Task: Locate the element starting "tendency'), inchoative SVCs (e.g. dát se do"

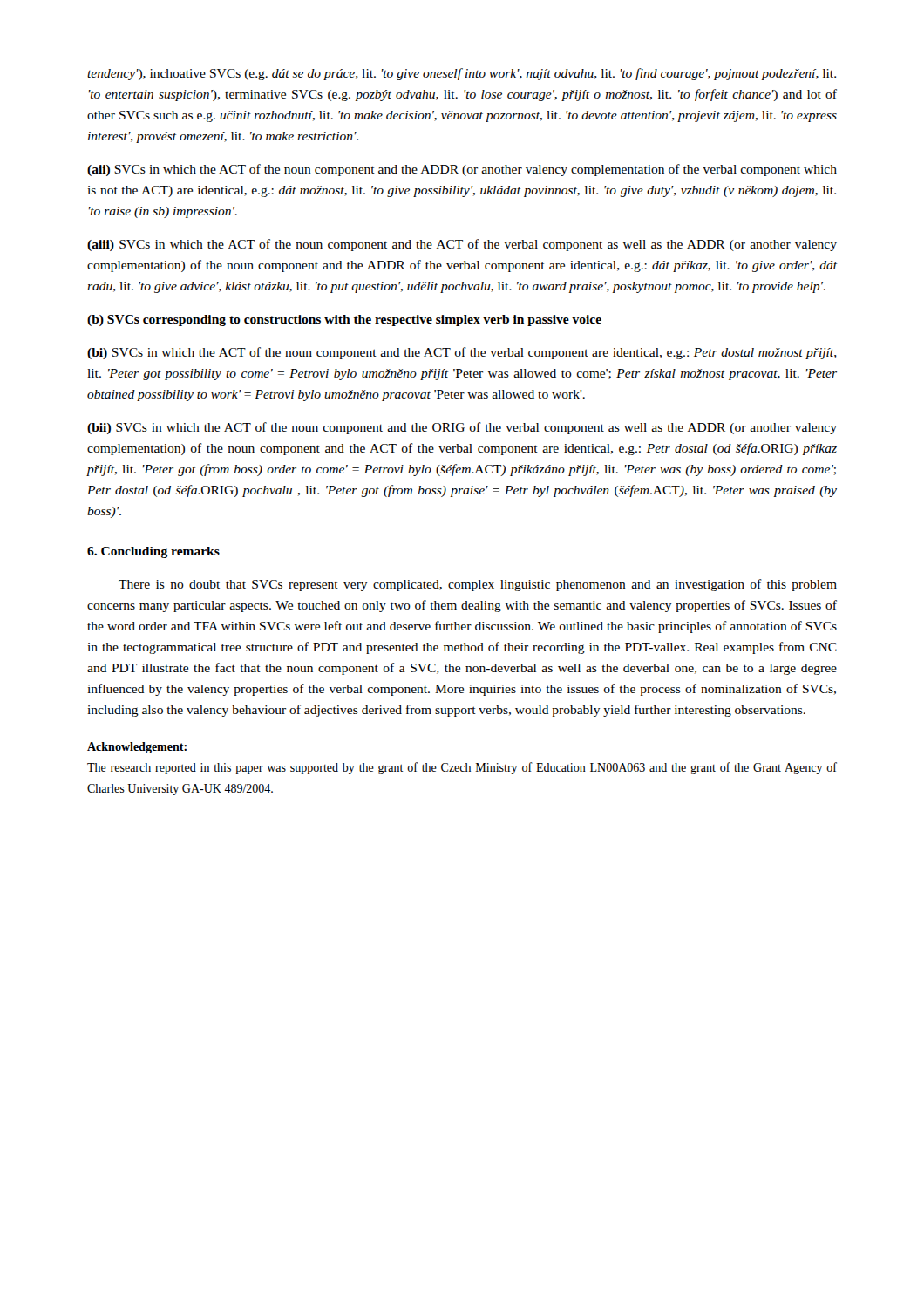Action: (x=462, y=104)
